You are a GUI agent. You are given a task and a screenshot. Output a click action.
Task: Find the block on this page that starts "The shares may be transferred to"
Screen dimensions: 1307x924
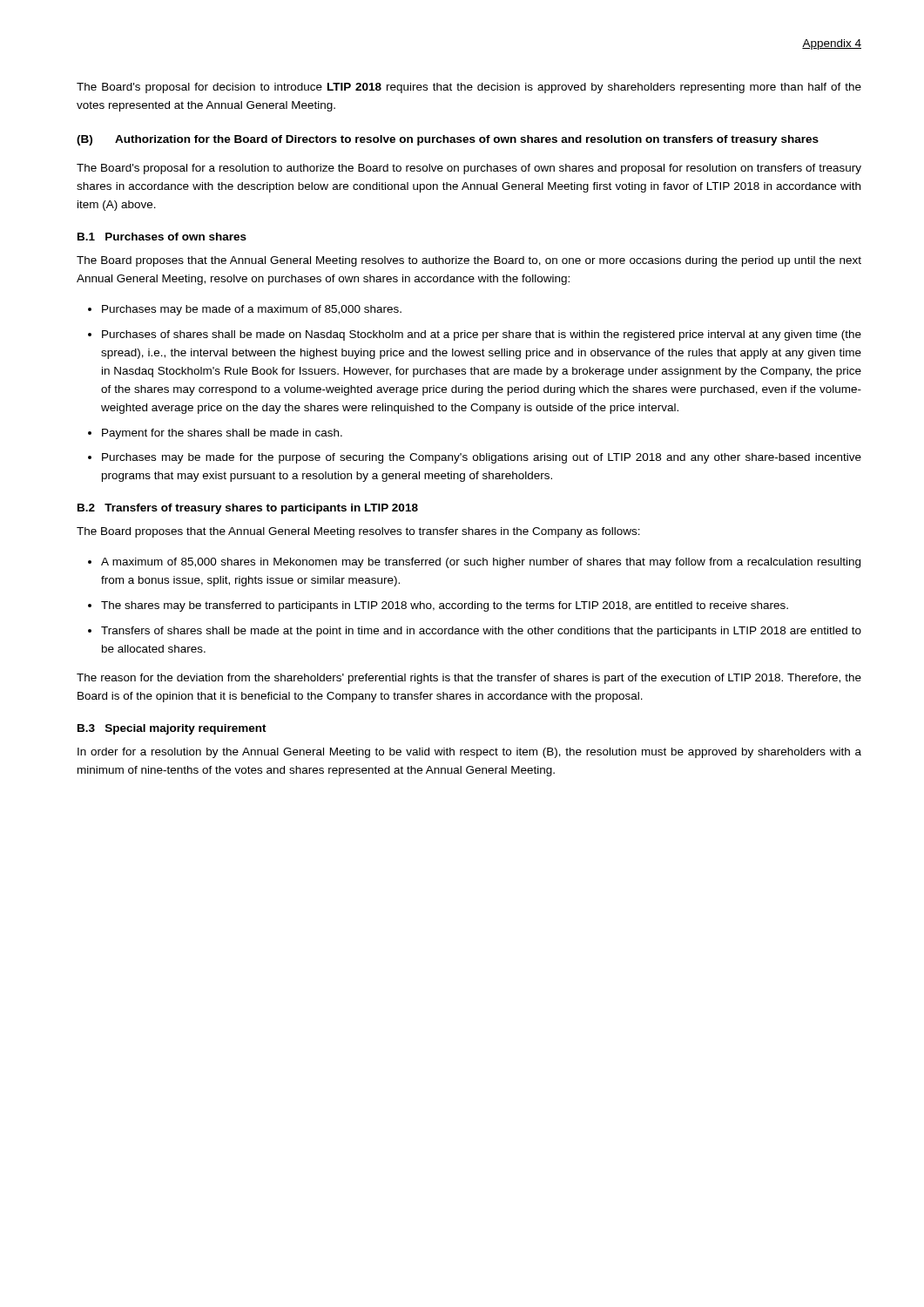pyautogui.click(x=445, y=605)
